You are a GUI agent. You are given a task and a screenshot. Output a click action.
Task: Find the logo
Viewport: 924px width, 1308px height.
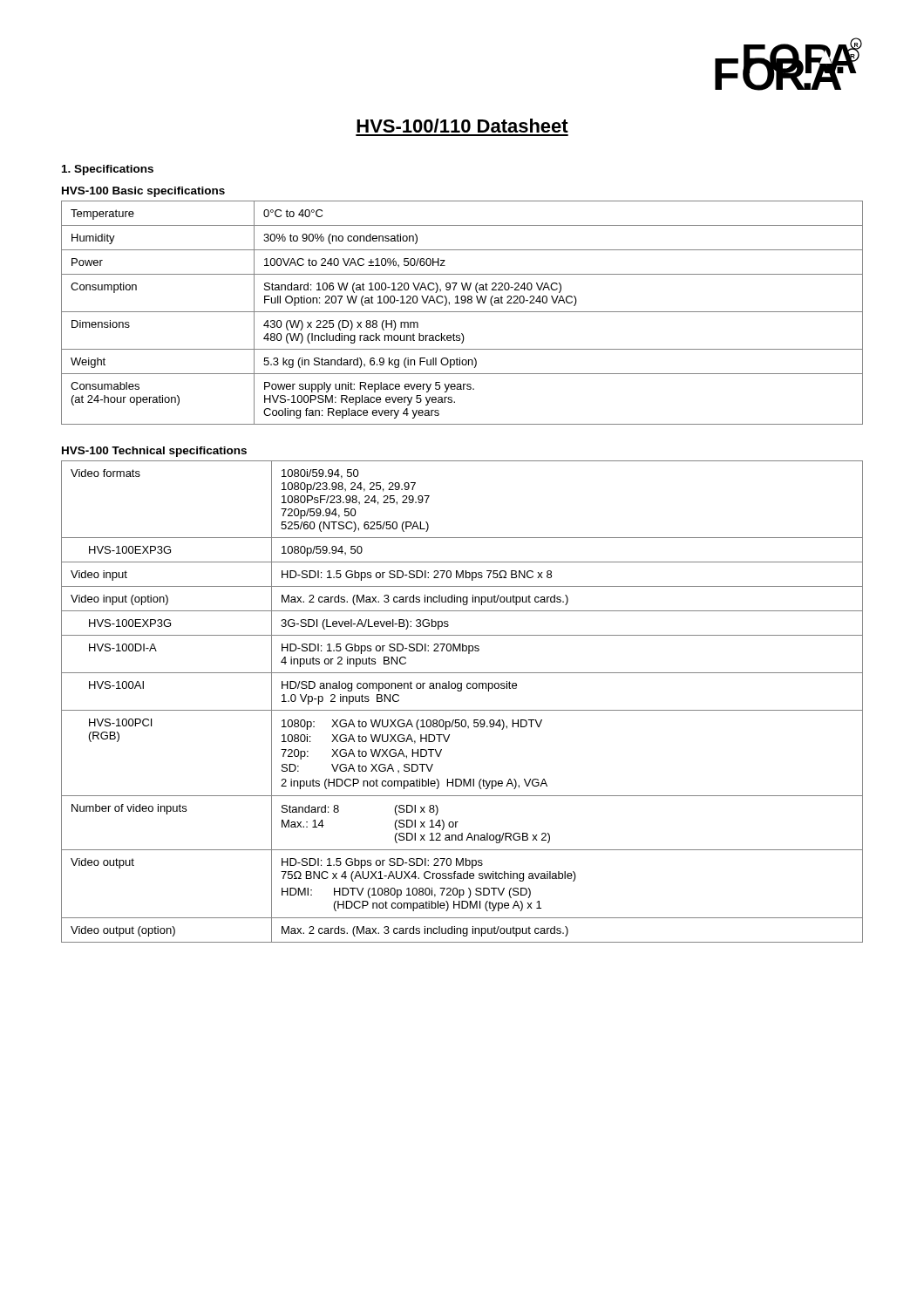coord(462,59)
